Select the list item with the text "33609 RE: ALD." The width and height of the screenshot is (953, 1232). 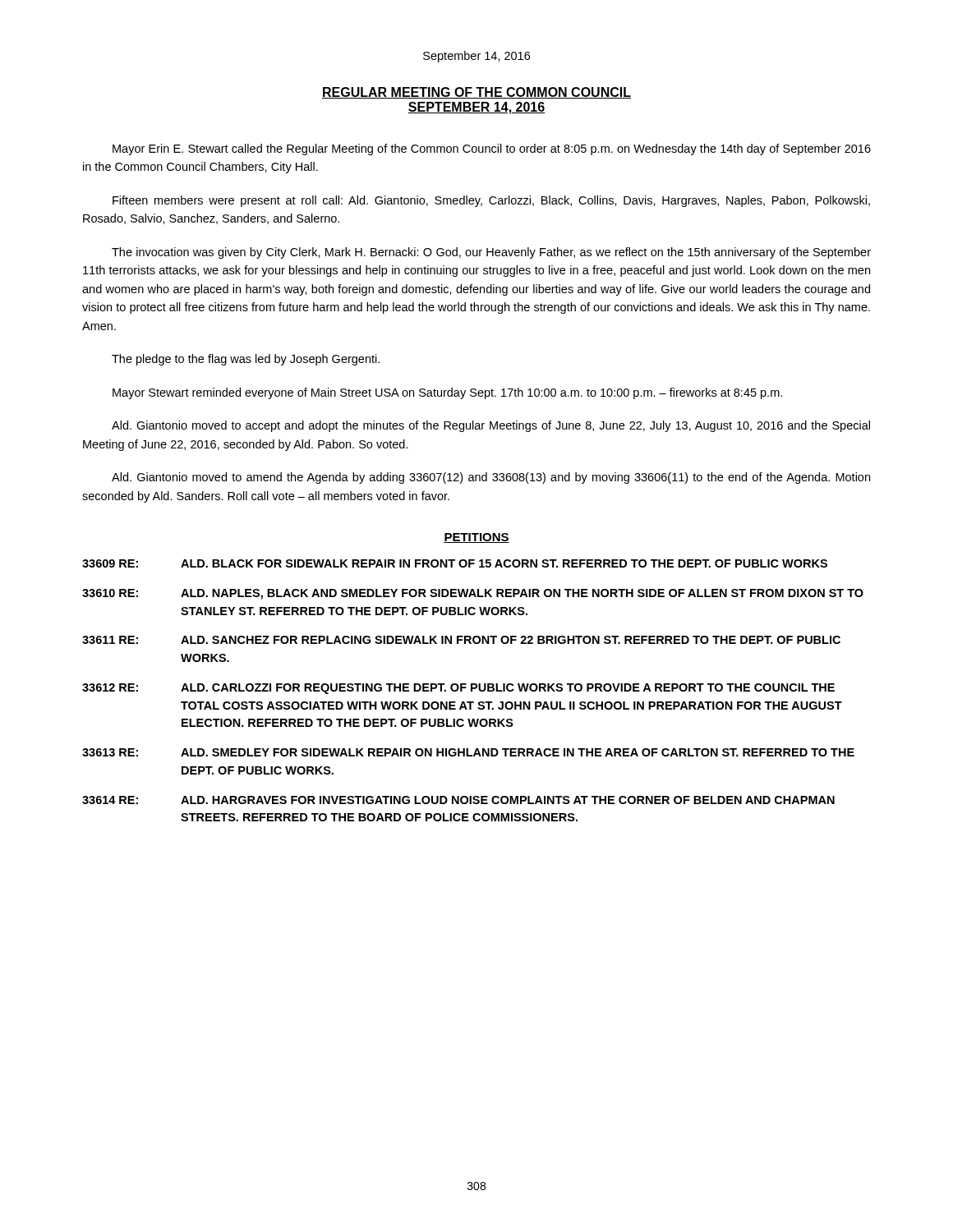coord(476,564)
